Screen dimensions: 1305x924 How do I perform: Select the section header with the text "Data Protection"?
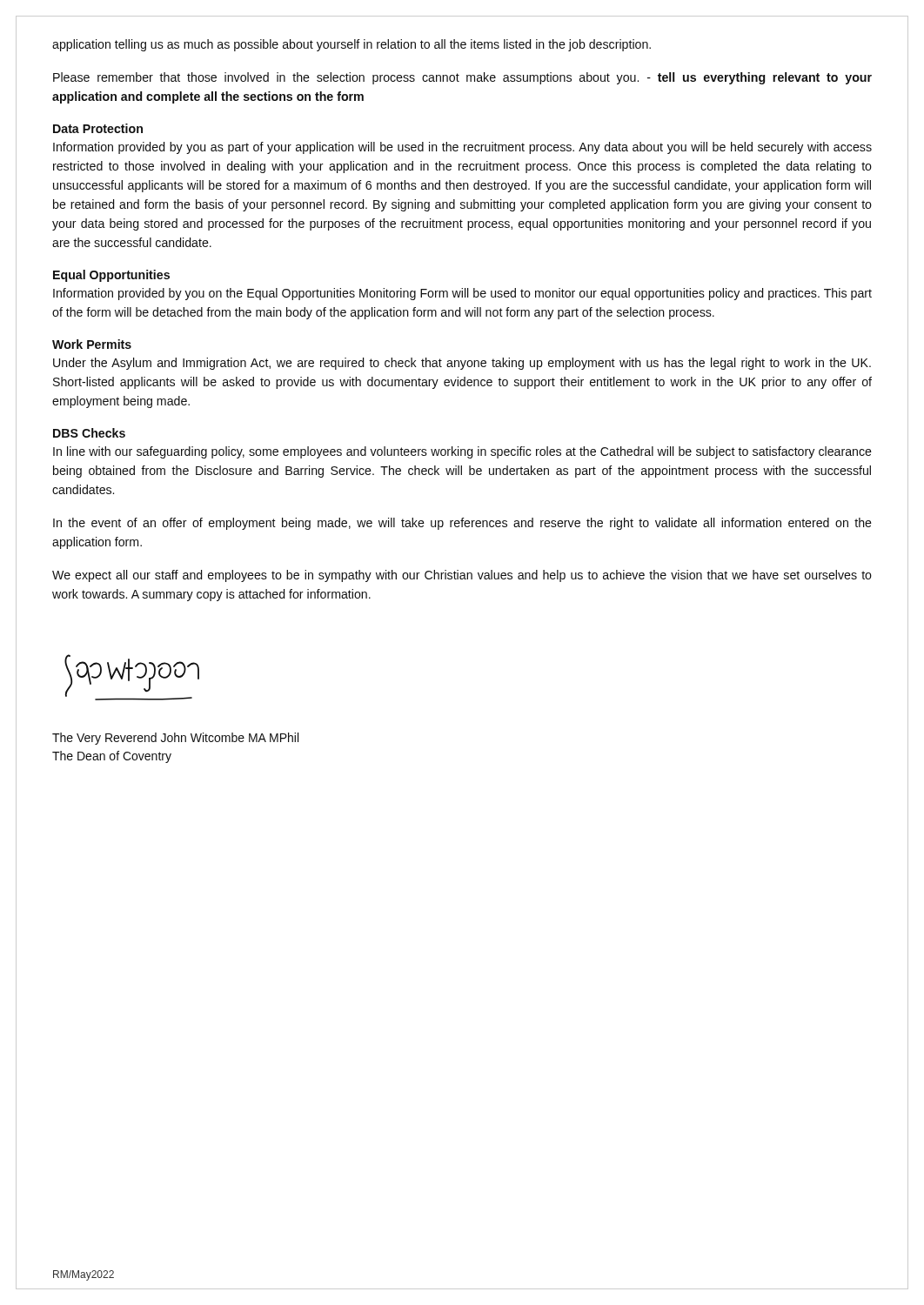(98, 129)
